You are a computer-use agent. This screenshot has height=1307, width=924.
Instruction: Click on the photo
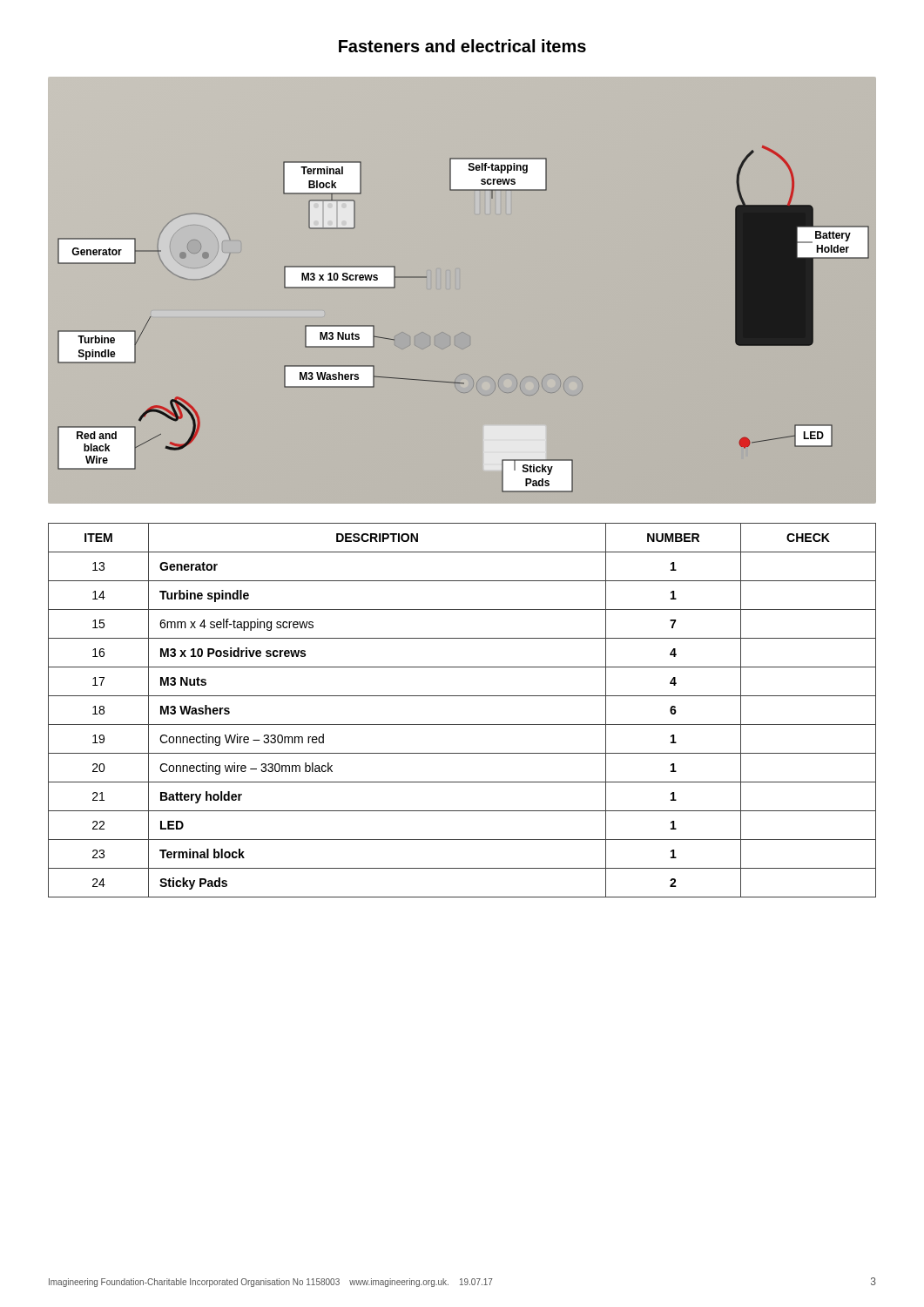pos(462,290)
